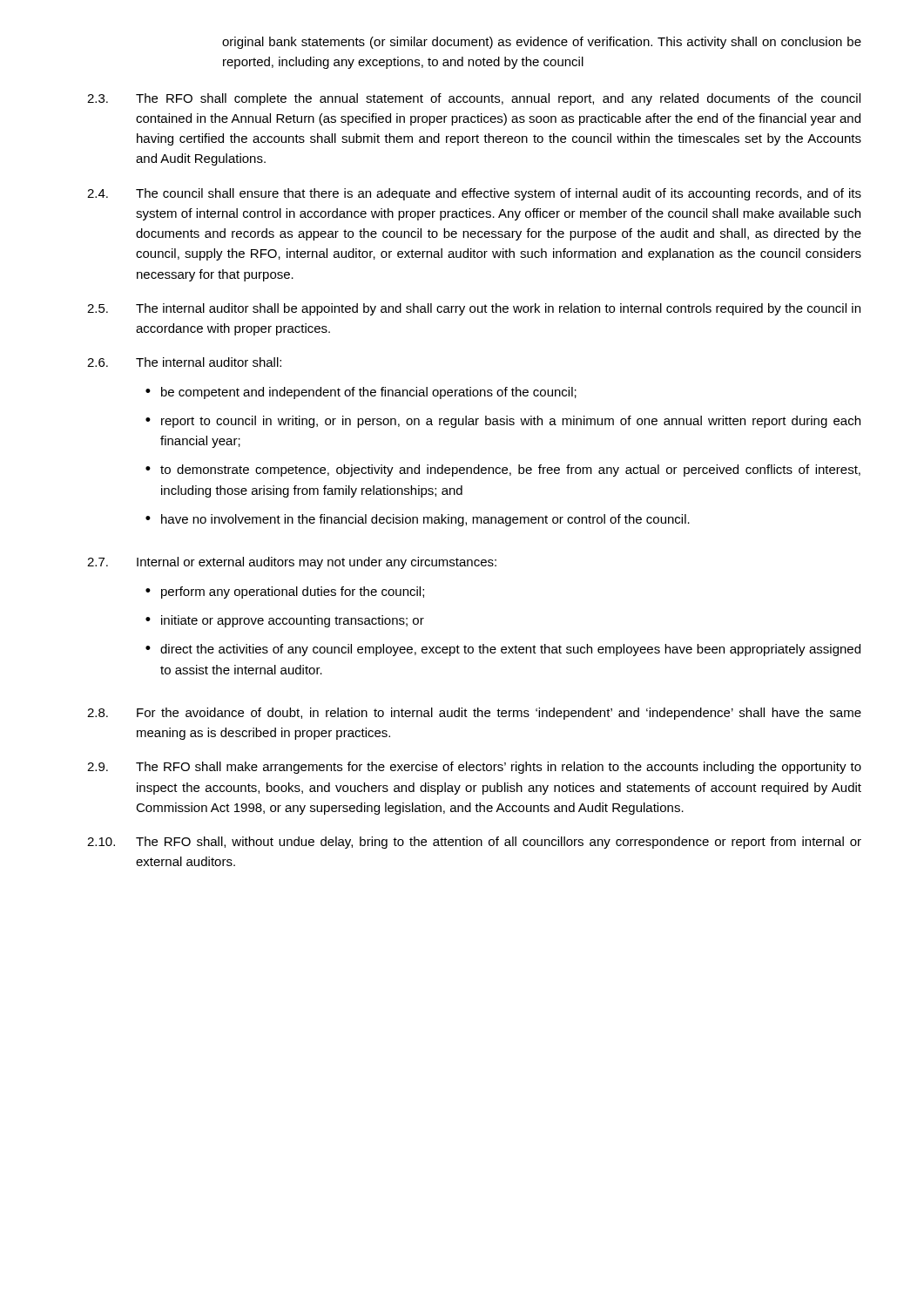
Task: Point to the text block starting "2.7. Internal or external auditors may not"
Action: coord(292,563)
